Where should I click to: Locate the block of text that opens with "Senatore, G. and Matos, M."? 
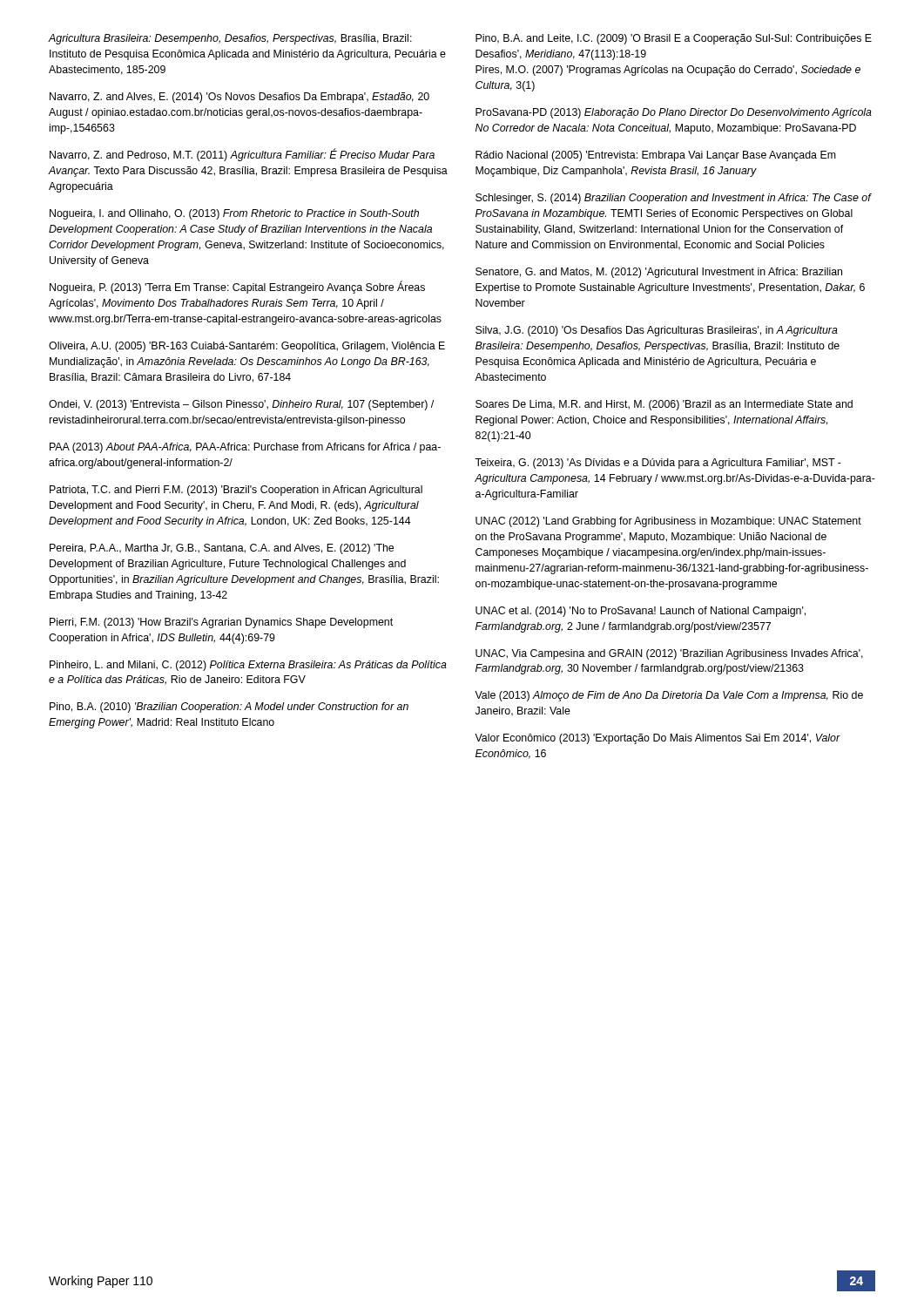670,287
